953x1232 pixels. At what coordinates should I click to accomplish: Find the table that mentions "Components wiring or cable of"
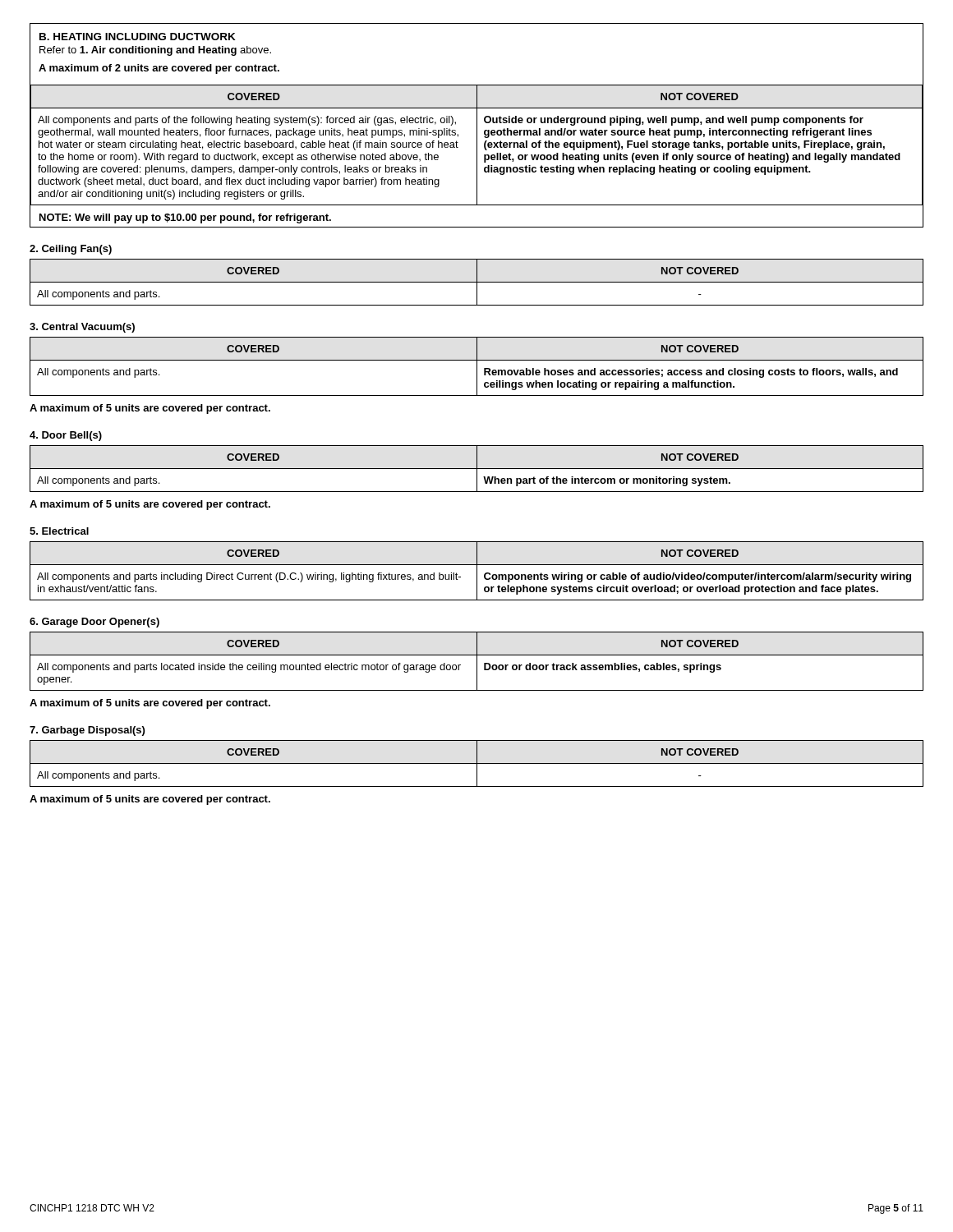(476, 571)
